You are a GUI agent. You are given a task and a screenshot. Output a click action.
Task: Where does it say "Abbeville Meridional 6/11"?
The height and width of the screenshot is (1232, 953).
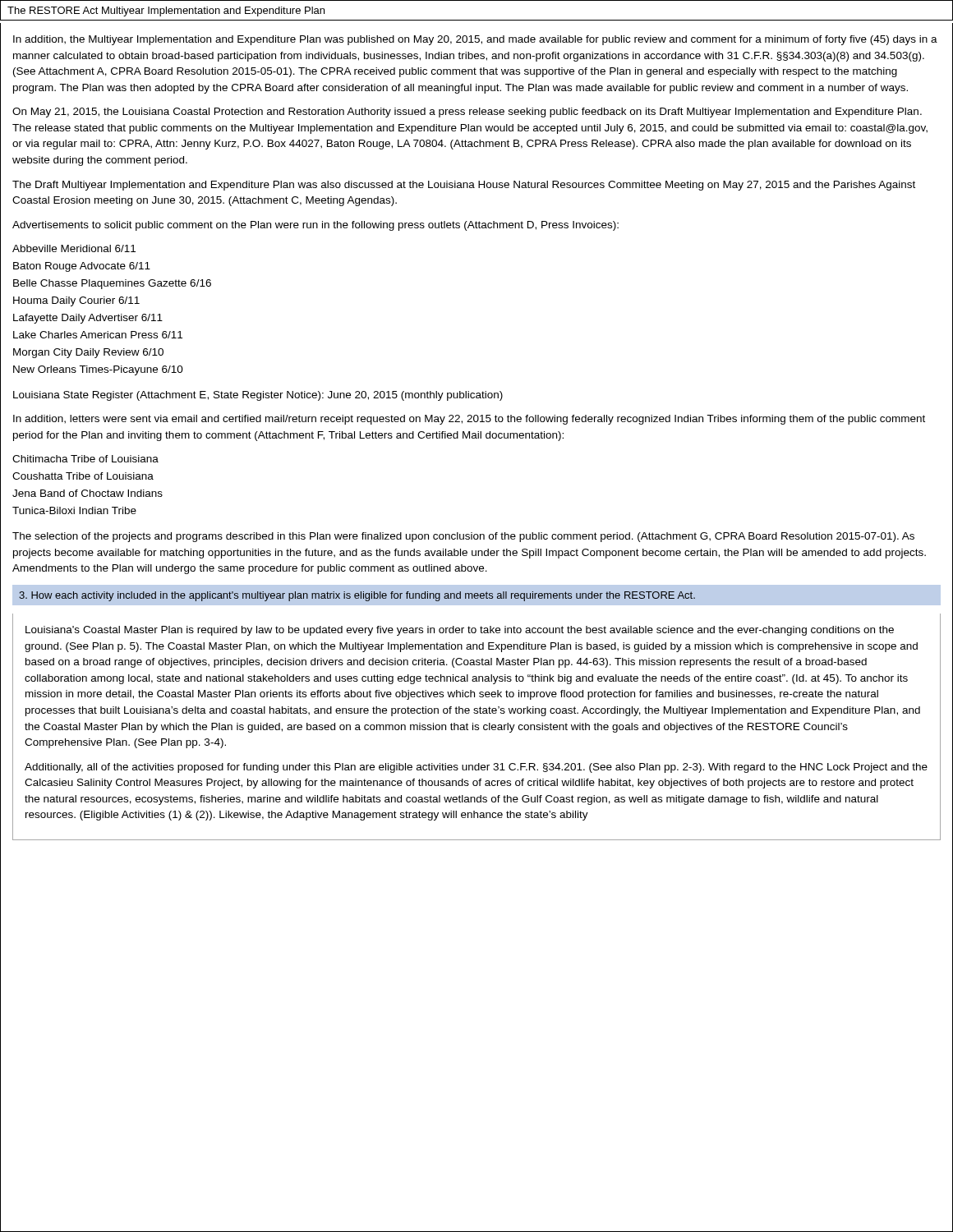coord(74,249)
